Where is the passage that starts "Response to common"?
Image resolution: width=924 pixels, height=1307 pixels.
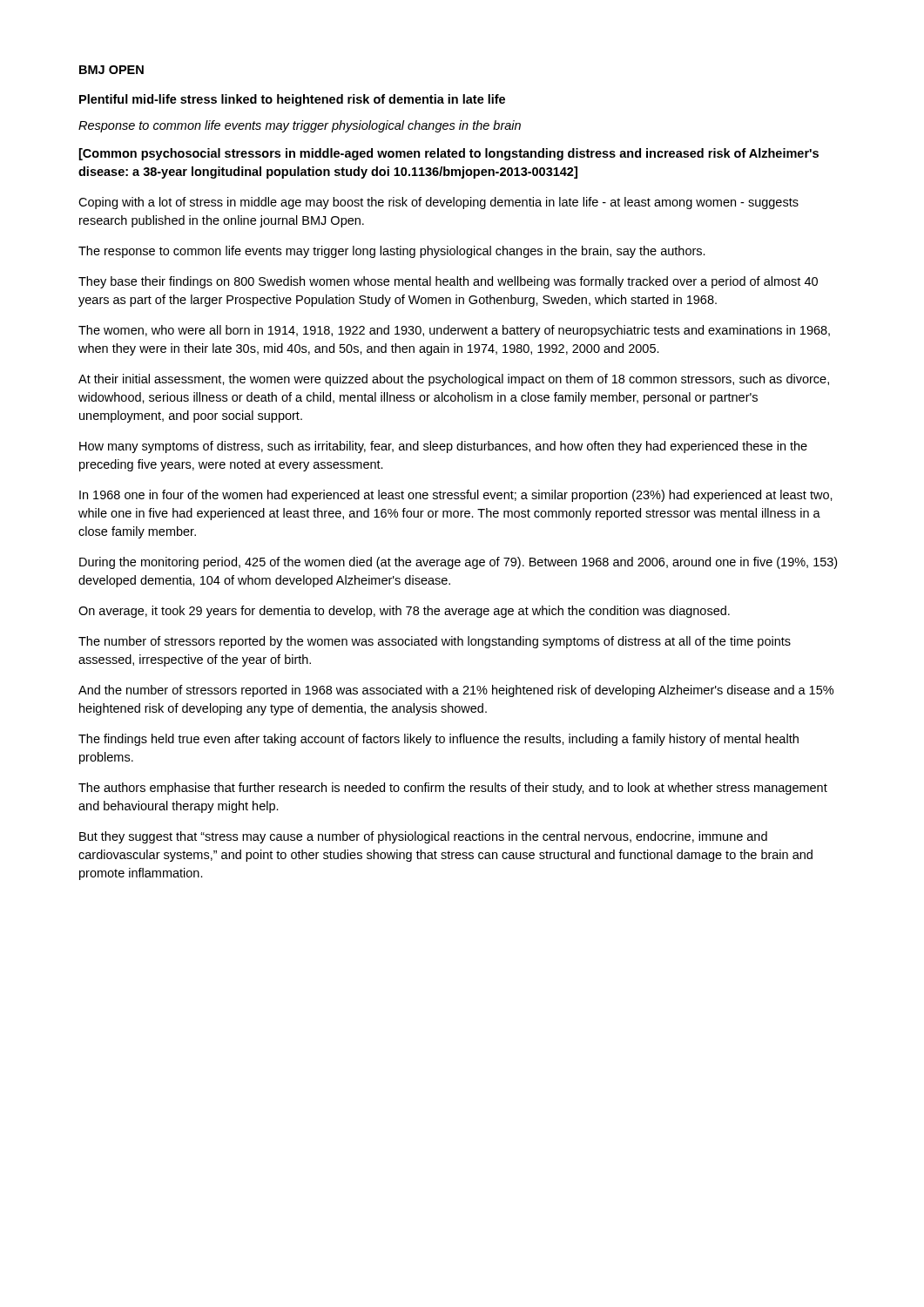coord(300,125)
